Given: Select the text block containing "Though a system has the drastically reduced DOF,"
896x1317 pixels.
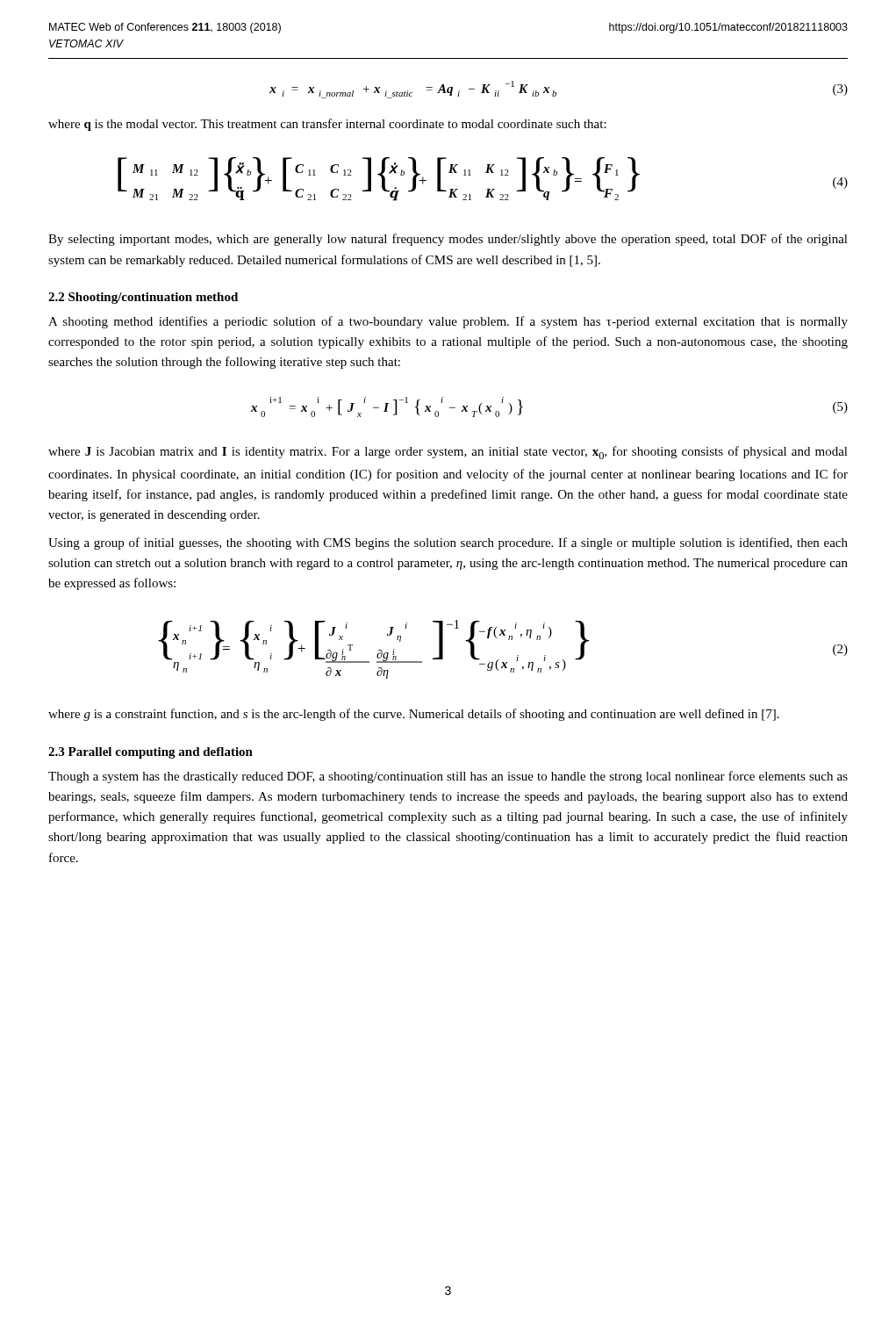Looking at the screenshot, I should (448, 817).
